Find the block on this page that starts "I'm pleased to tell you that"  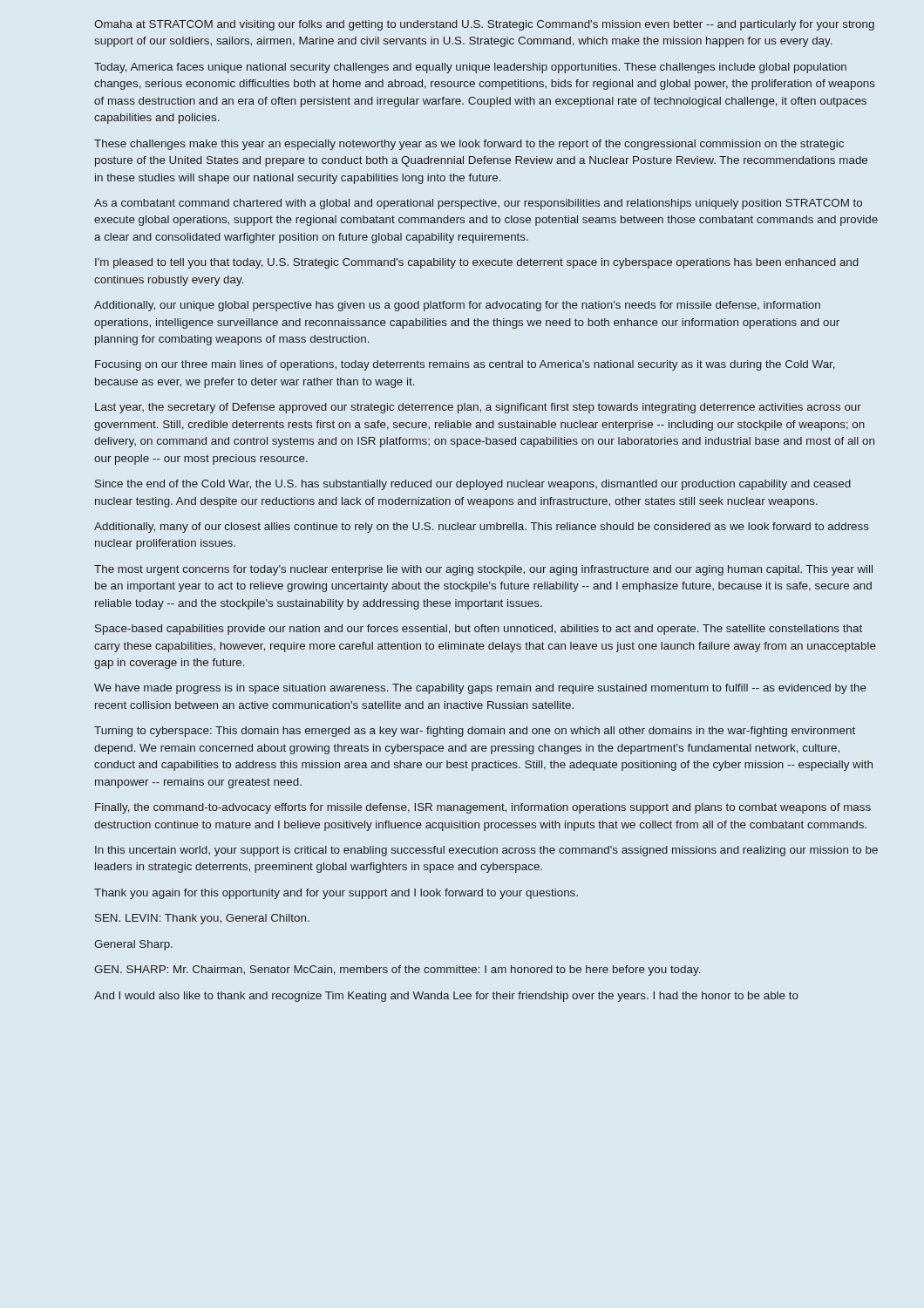tap(477, 271)
